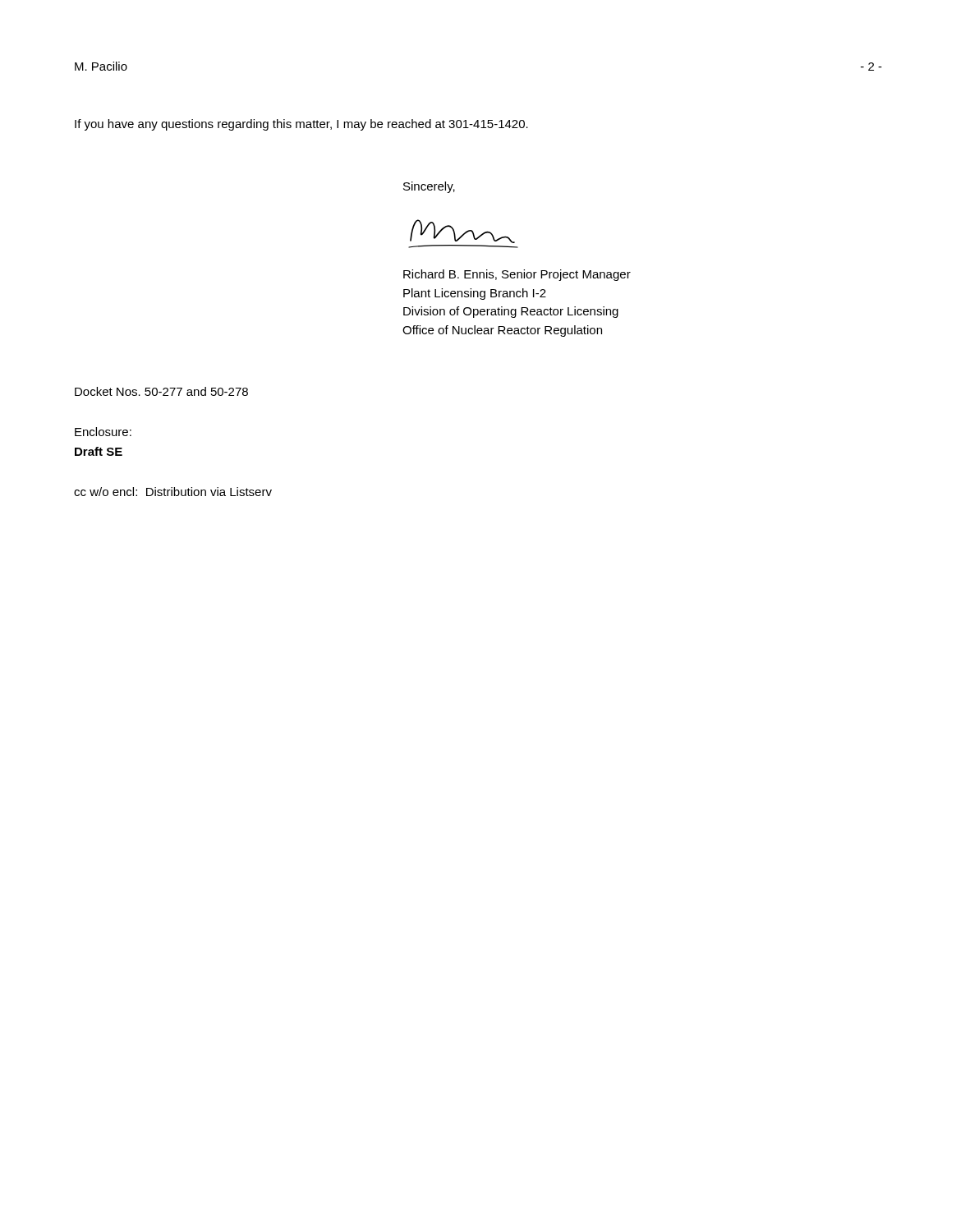Where is the passage that starts "If you have any"?
Viewport: 956px width, 1232px height.
point(301,124)
